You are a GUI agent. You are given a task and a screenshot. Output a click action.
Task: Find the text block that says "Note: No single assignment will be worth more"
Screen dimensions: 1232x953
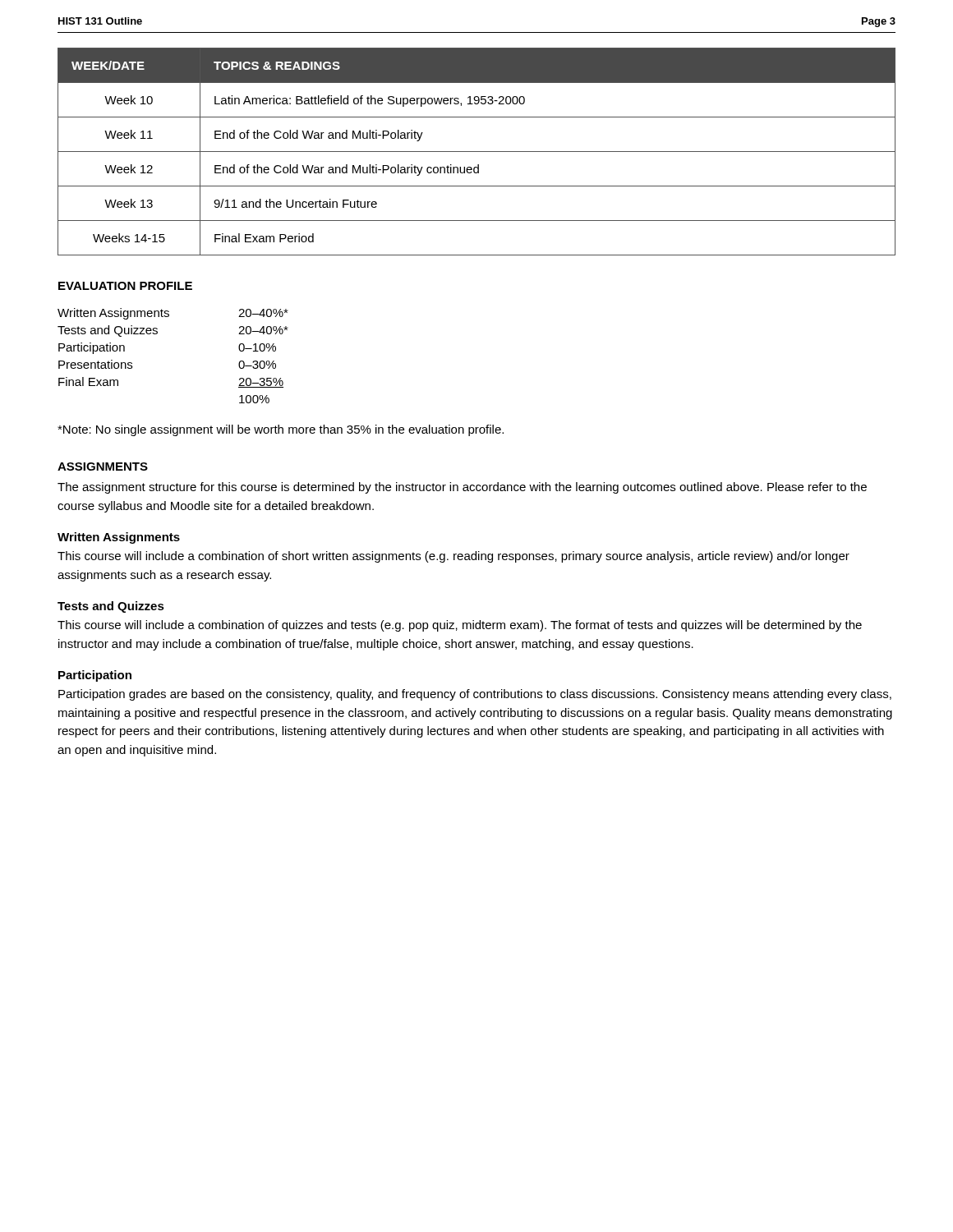point(281,429)
